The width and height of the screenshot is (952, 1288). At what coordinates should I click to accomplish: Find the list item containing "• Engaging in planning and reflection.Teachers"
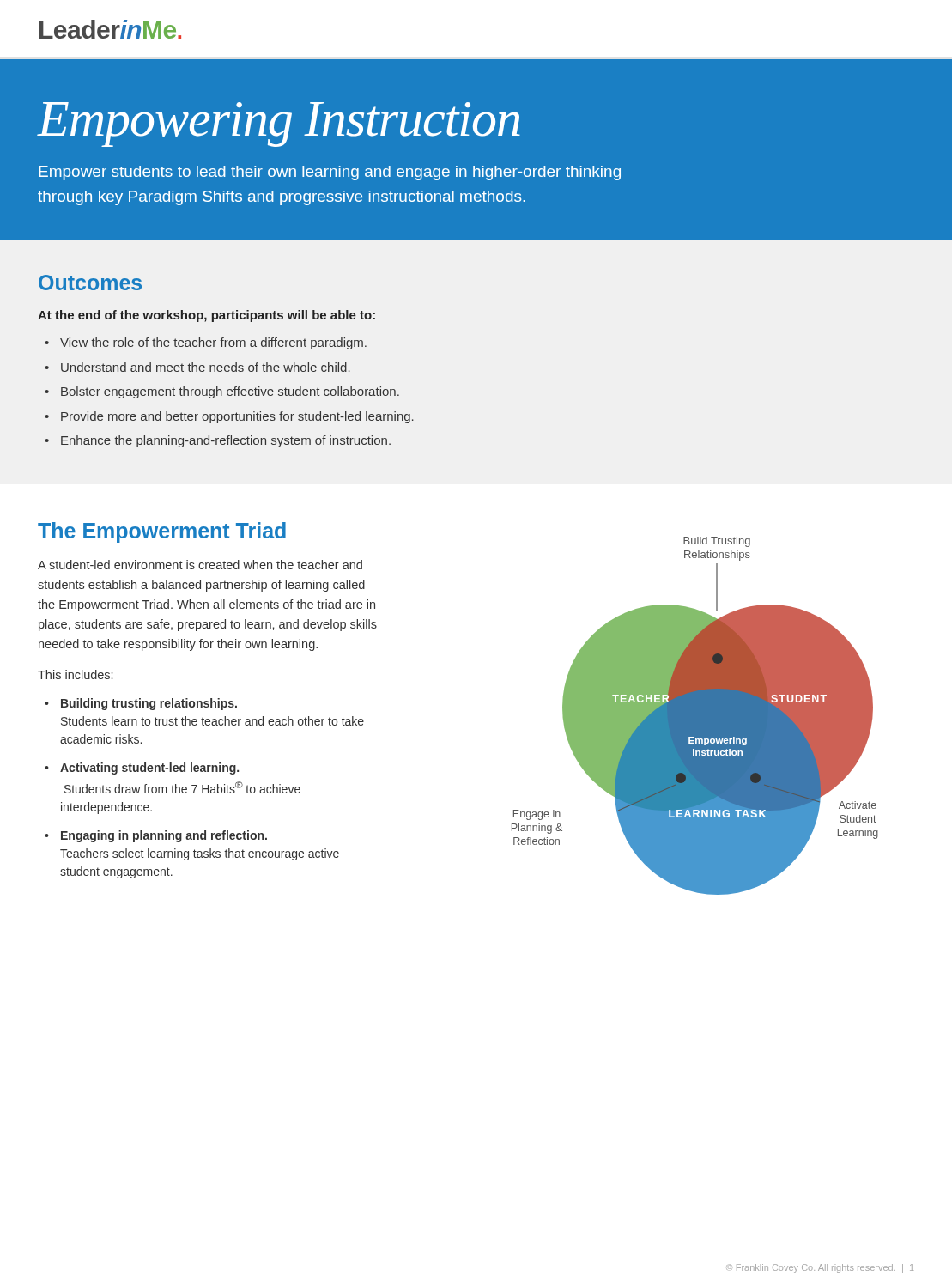click(x=192, y=853)
